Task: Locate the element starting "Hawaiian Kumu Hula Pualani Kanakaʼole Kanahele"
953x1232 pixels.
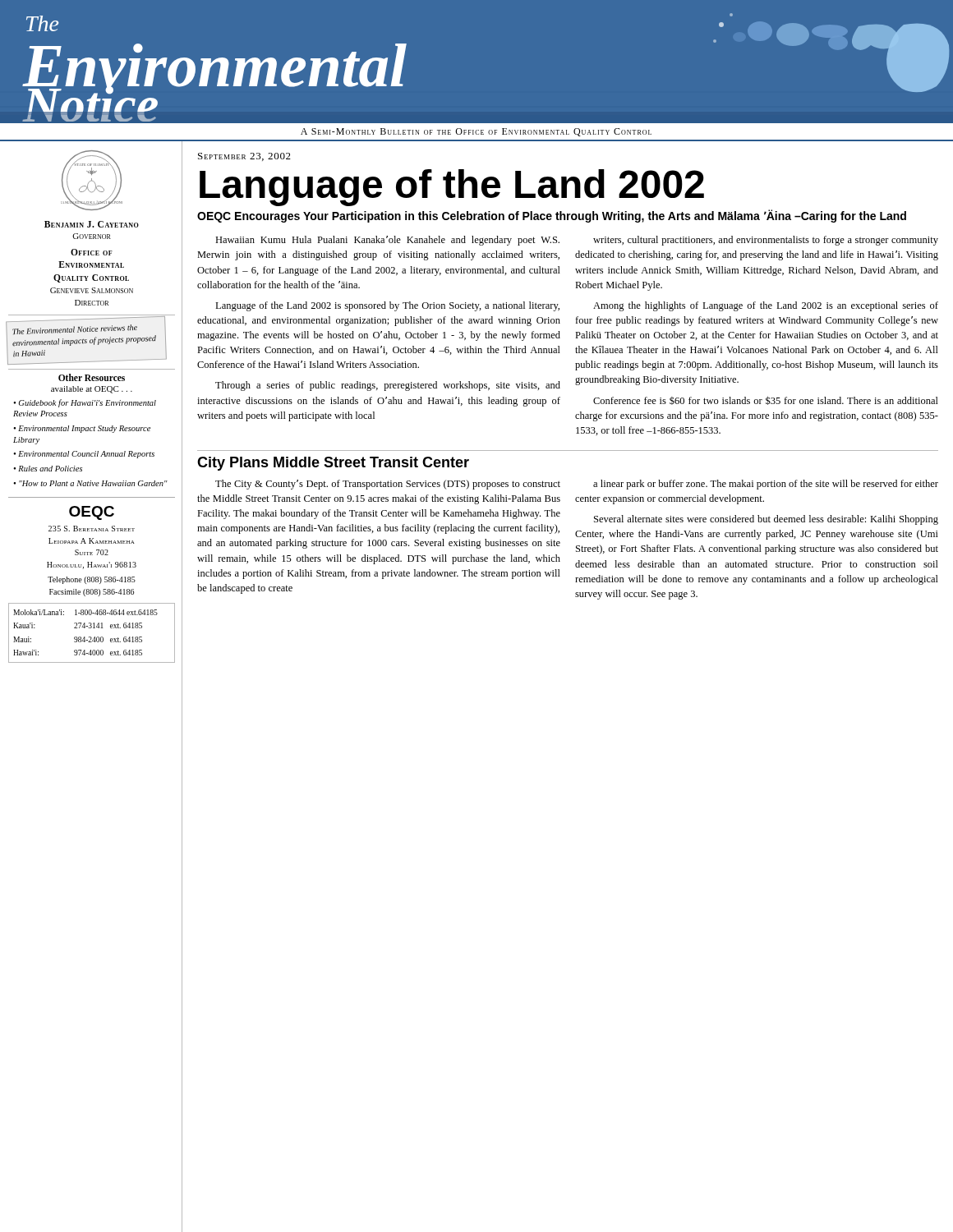Action: click(379, 262)
